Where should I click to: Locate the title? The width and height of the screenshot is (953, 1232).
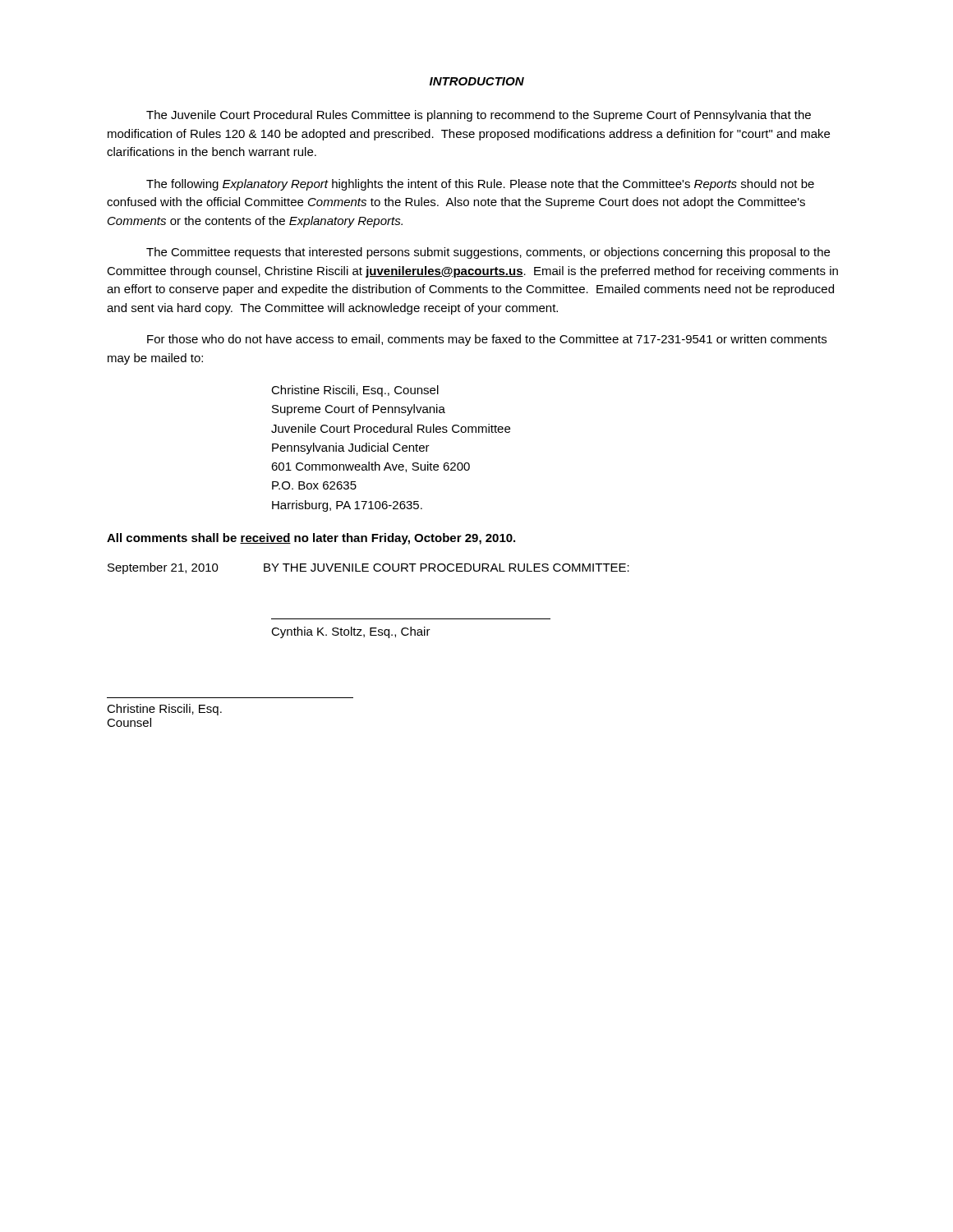tap(476, 81)
